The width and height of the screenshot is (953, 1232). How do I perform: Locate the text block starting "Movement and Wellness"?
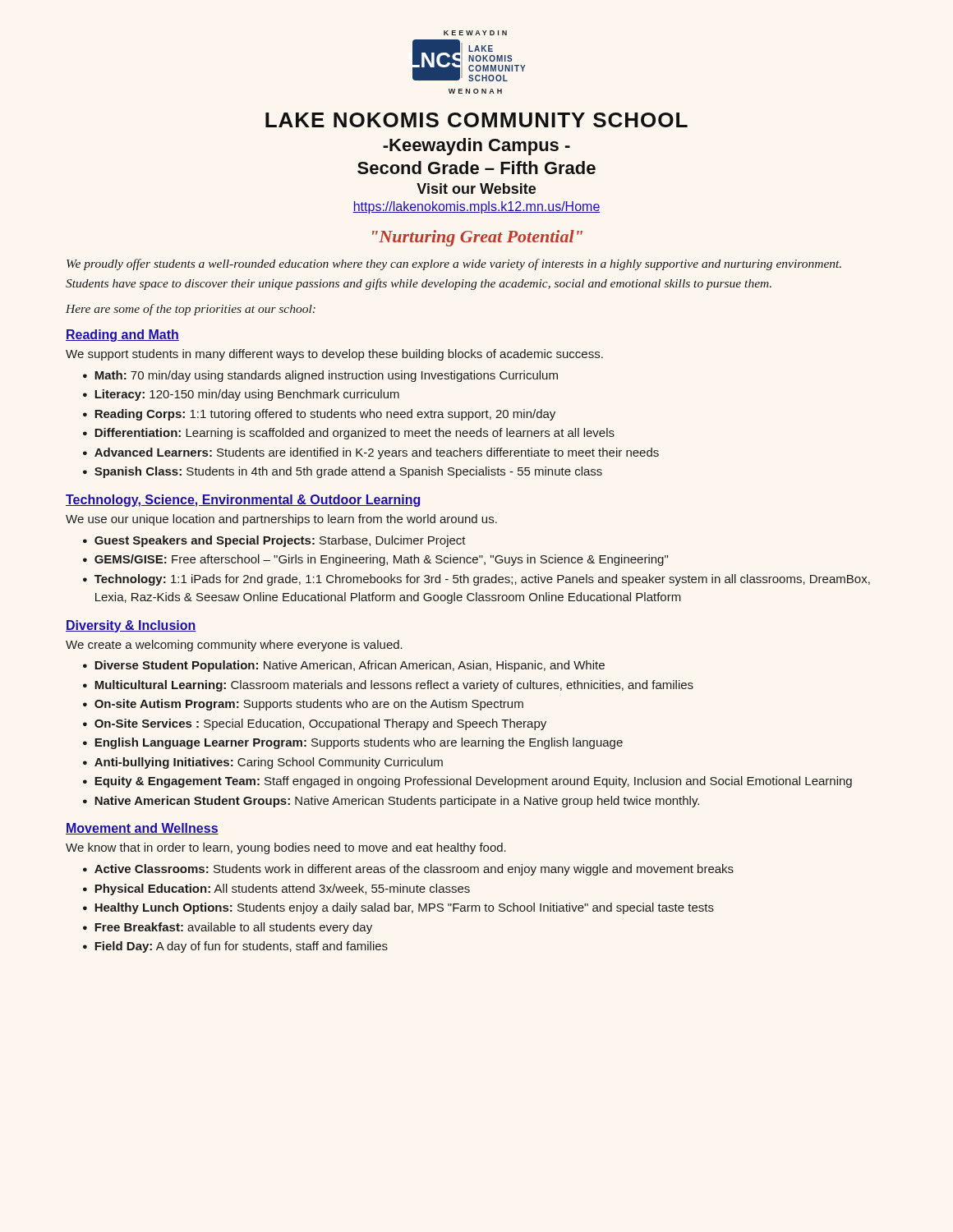coord(142,829)
